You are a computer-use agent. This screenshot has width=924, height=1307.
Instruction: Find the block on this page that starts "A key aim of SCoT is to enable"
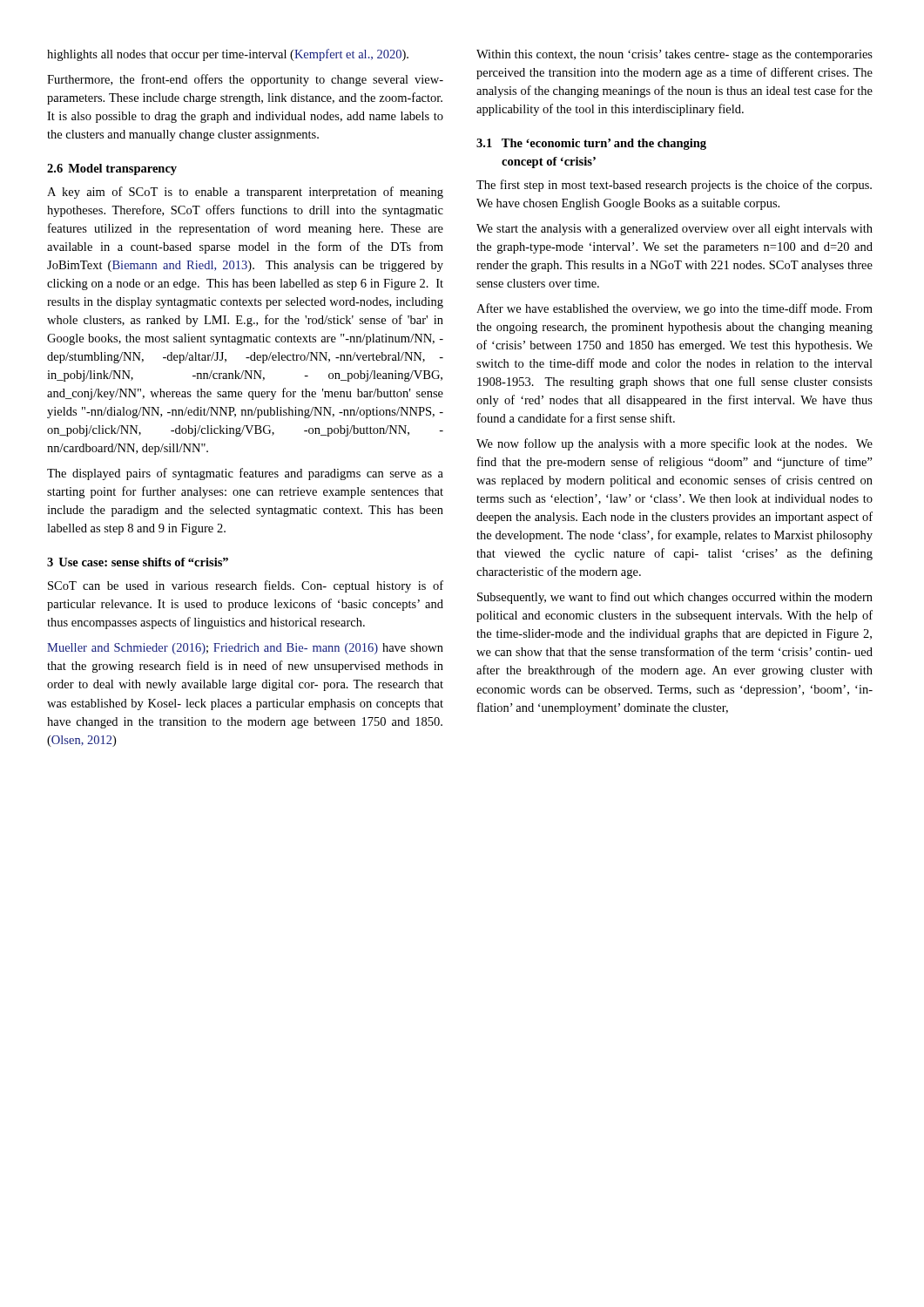click(x=245, y=361)
